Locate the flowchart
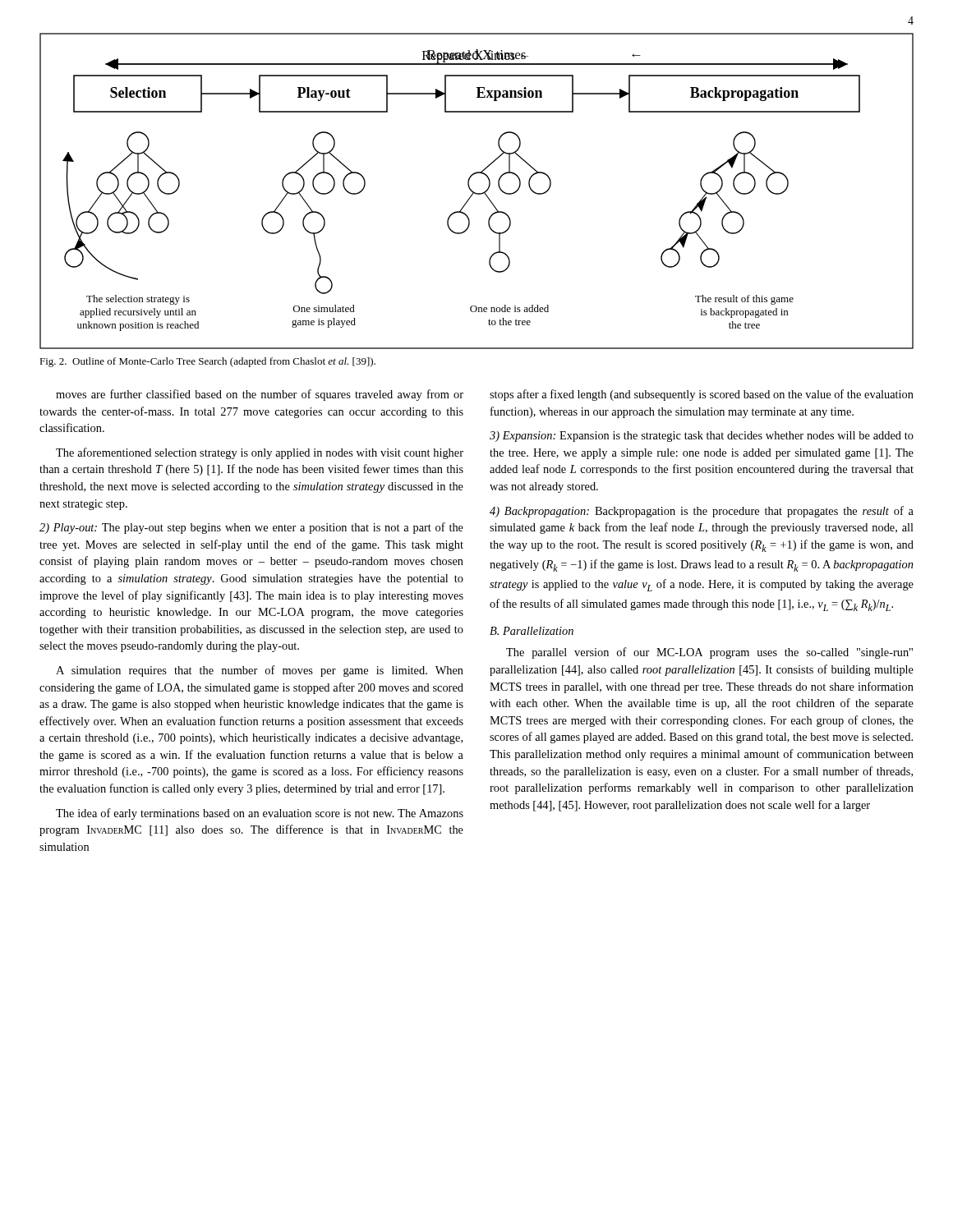Viewport: 953px width, 1232px height. point(476,191)
